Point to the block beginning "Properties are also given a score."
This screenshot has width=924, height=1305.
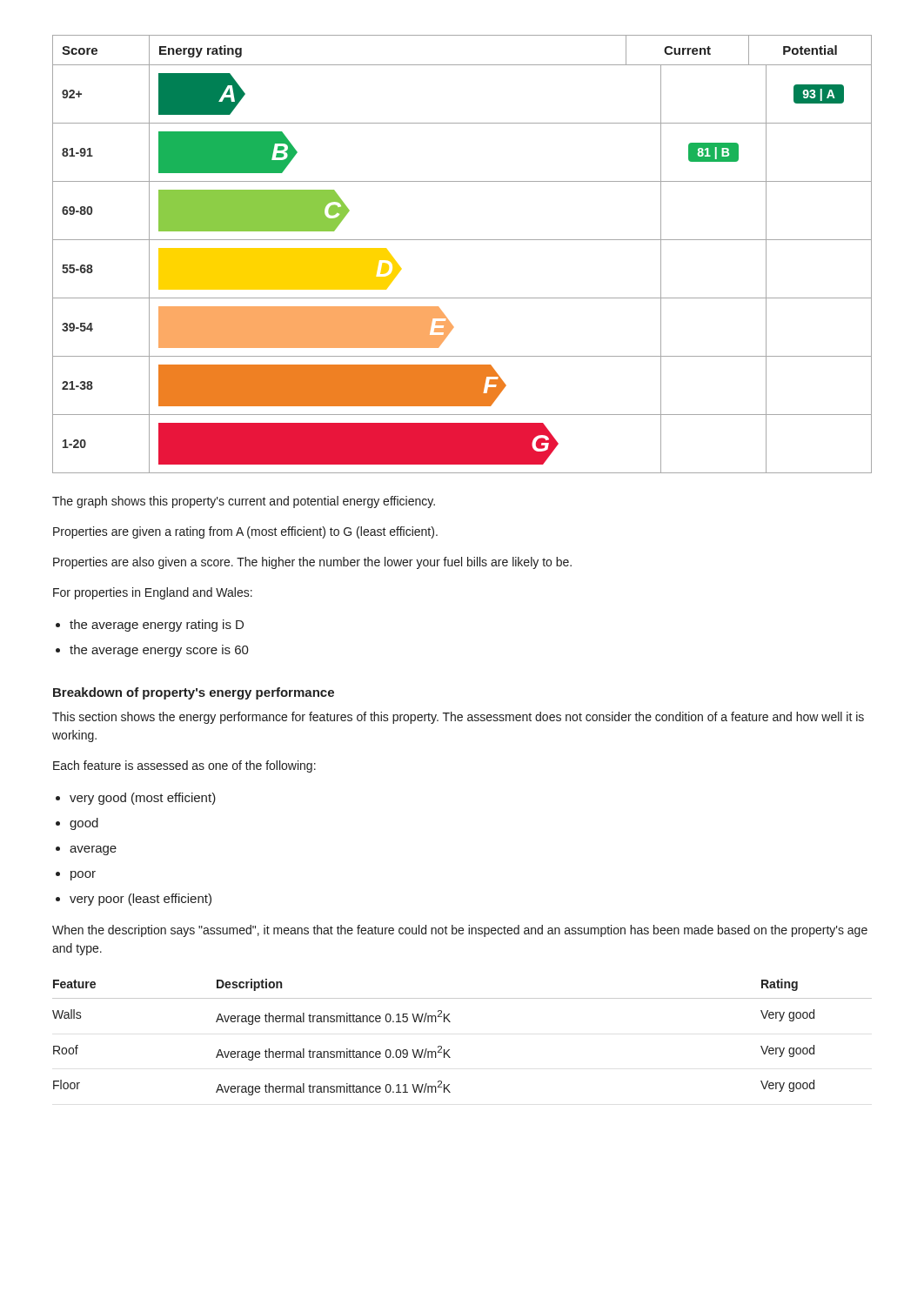(x=312, y=562)
